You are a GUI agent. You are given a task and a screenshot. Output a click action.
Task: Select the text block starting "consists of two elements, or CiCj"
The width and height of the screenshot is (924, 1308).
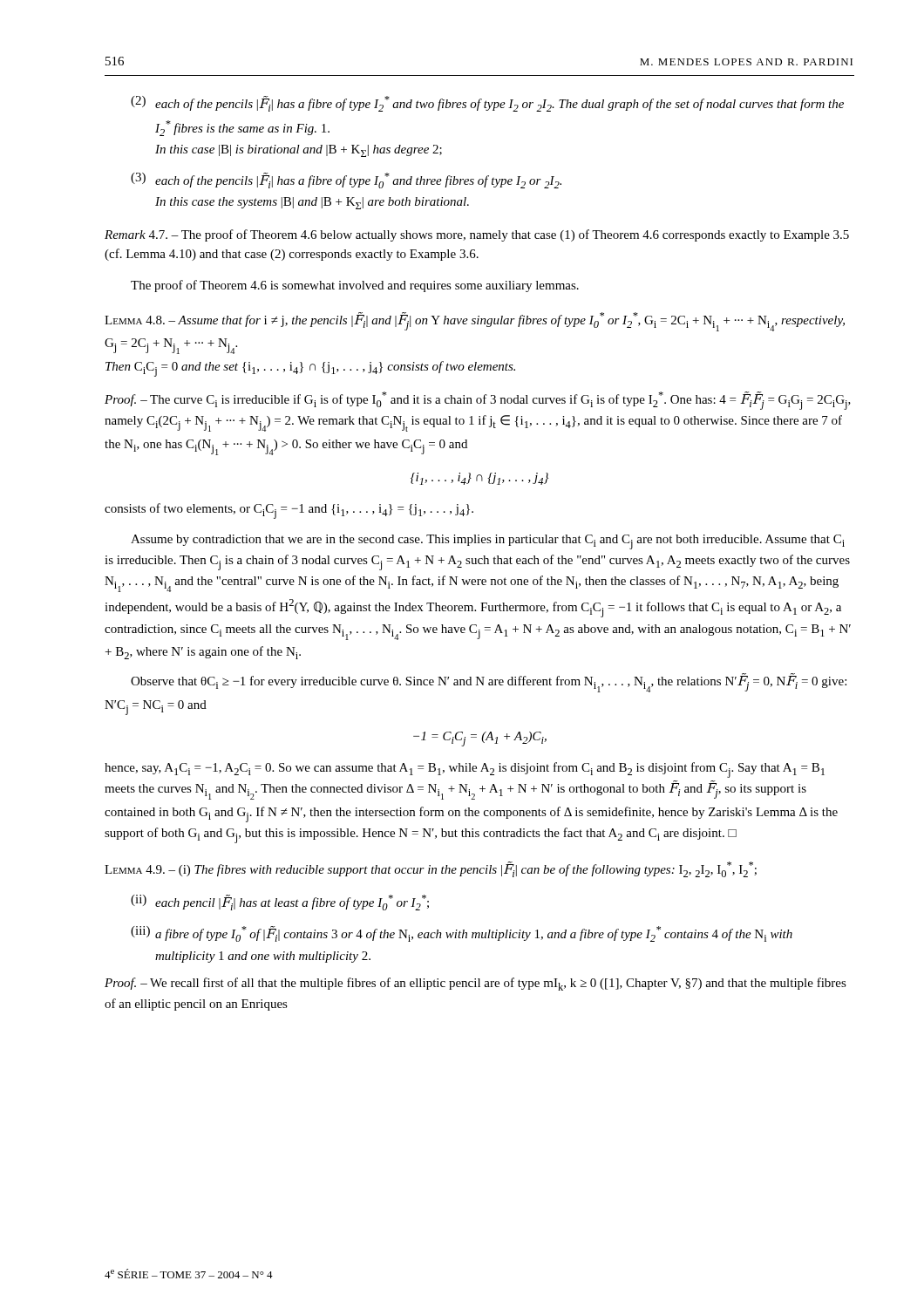tap(479, 608)
